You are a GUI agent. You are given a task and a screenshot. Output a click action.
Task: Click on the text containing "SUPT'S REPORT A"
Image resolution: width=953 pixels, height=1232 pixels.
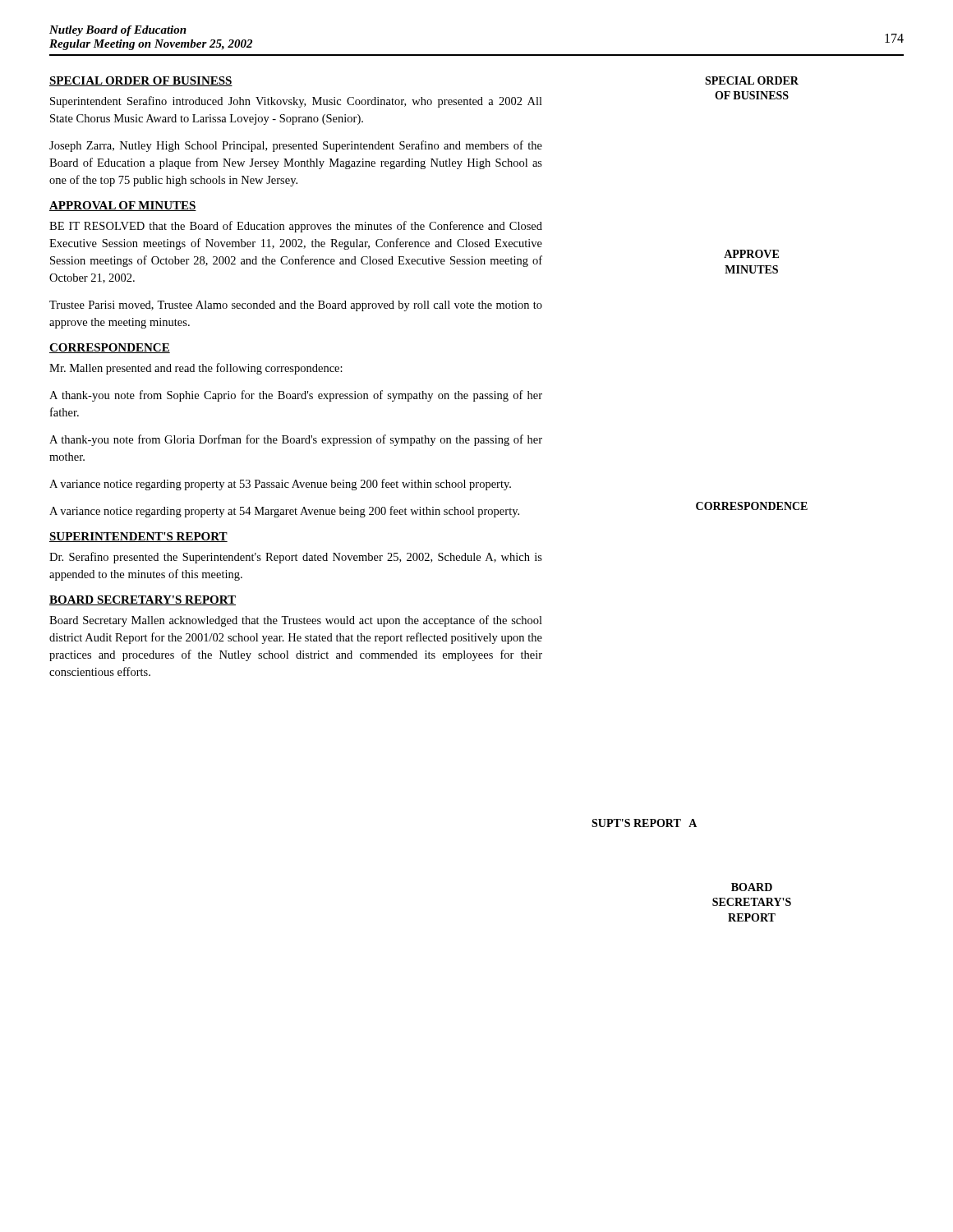tap(644, 823)
